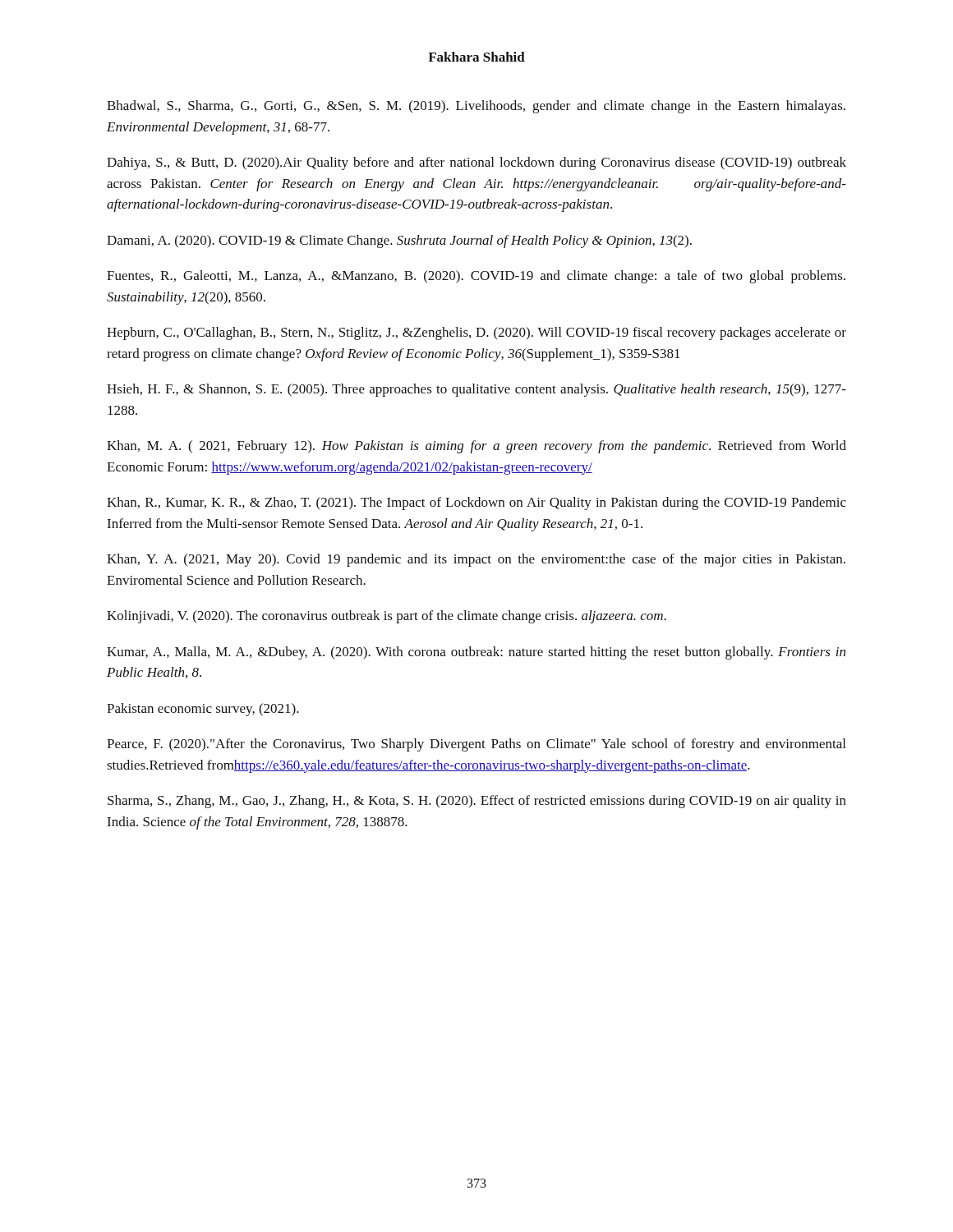Point to the element starting "Bhadwal, S., Sharma, G., Gorti, G., &Sen, S."
This screenshot has height=1232, width=953.
click(476, 116)
